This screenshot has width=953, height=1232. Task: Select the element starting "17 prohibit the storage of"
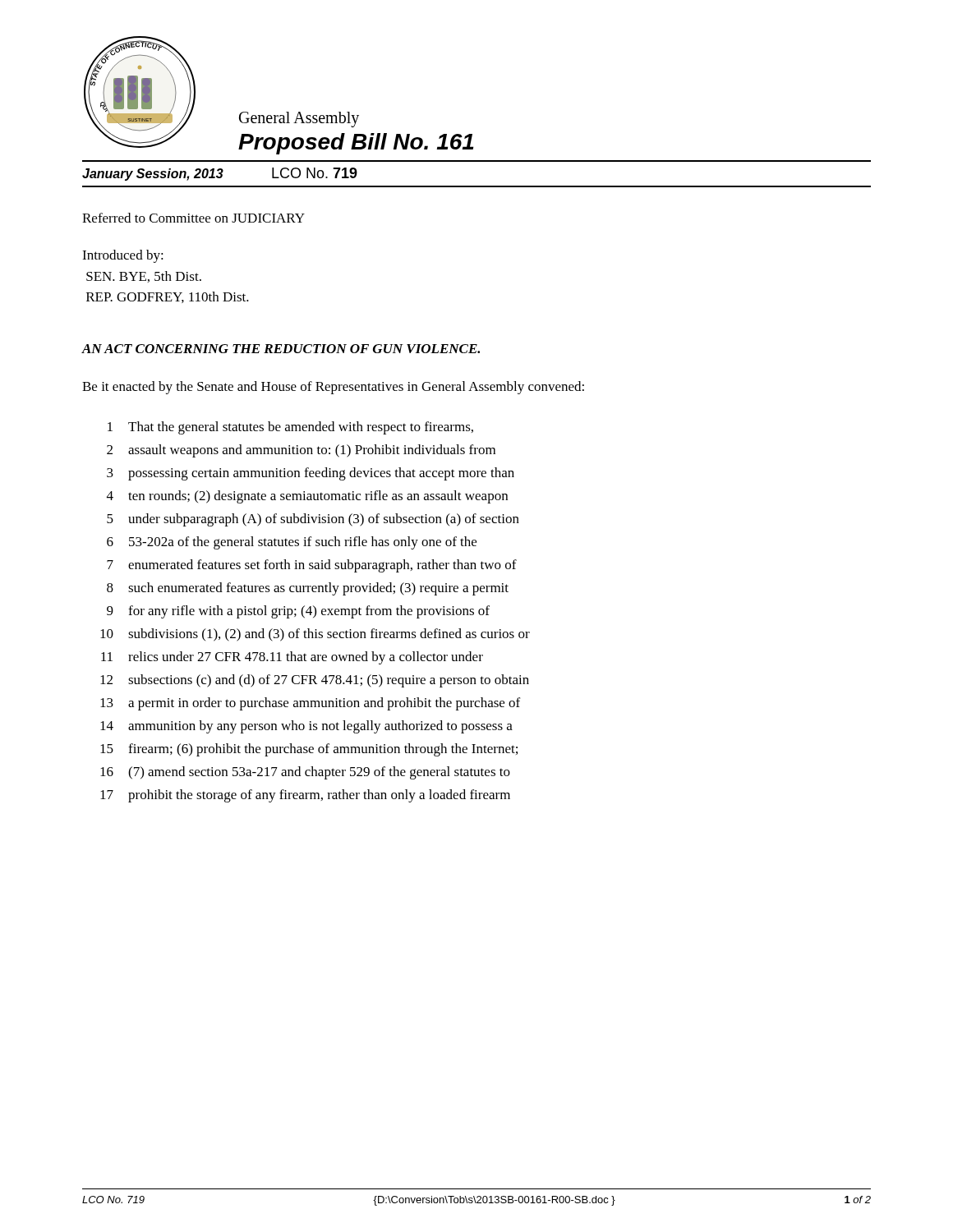[476, 795]
